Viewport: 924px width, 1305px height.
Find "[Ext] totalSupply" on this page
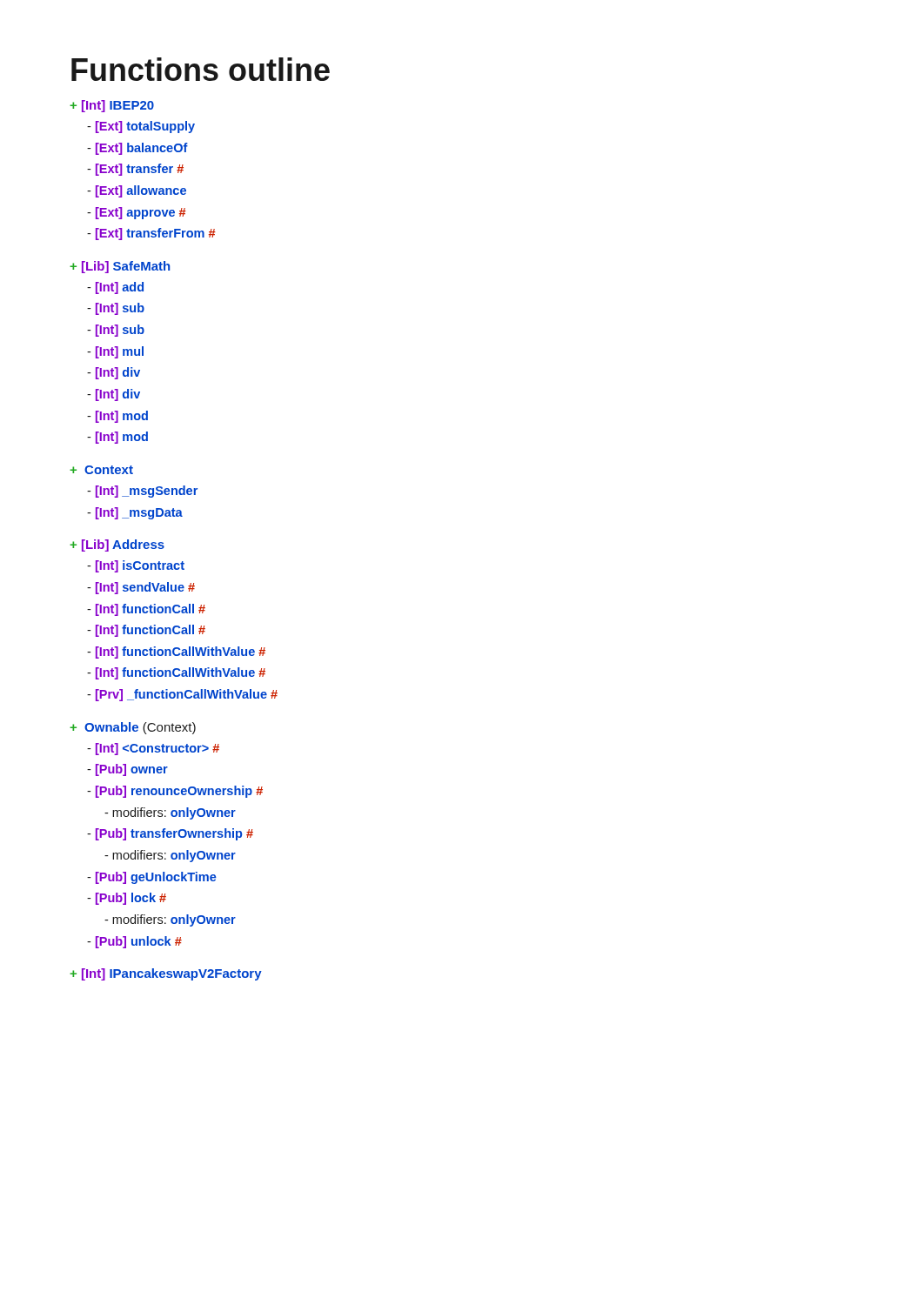[x=141, y=126]
